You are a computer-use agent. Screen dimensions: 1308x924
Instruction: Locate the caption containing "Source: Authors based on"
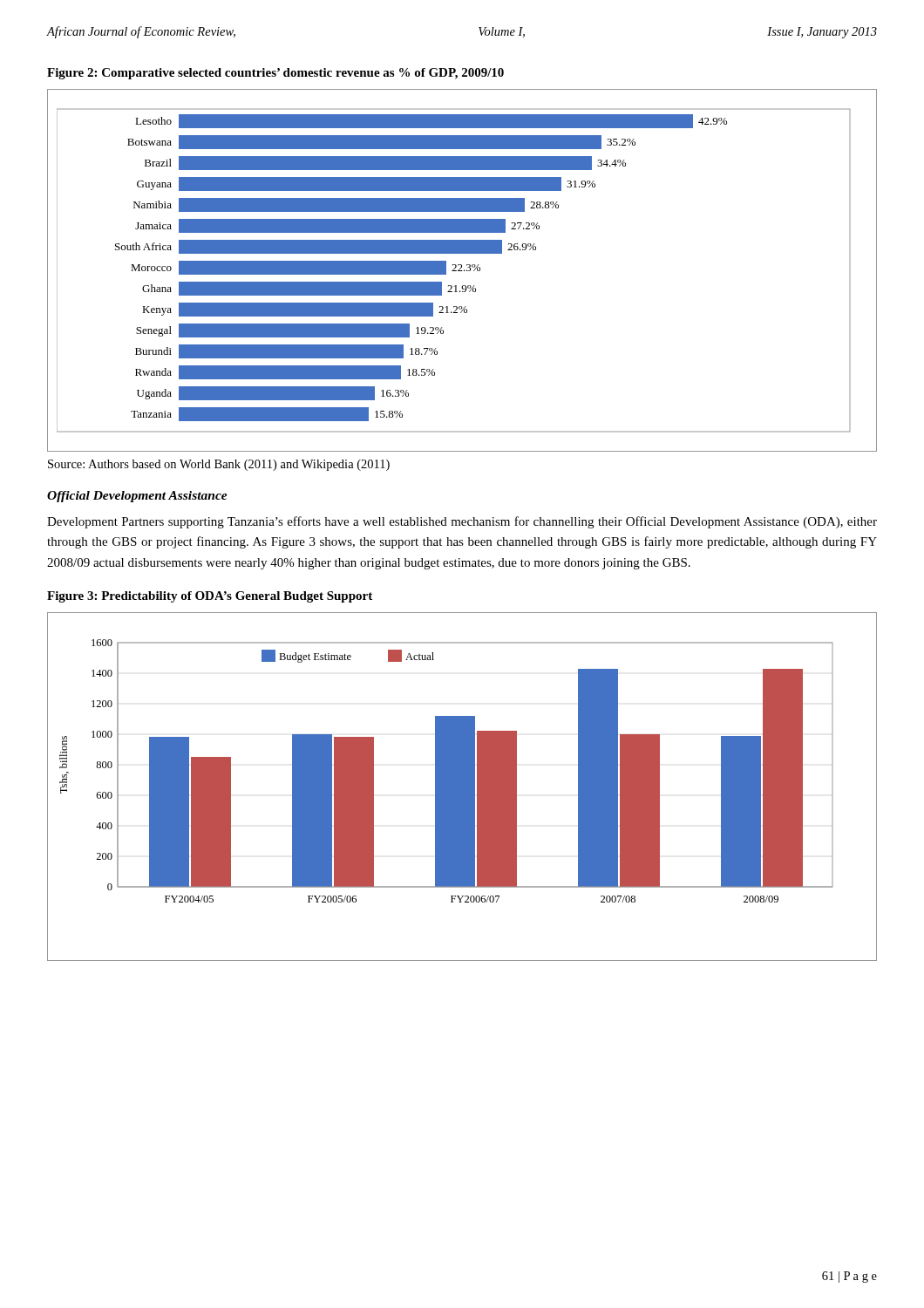pos(218,464)
